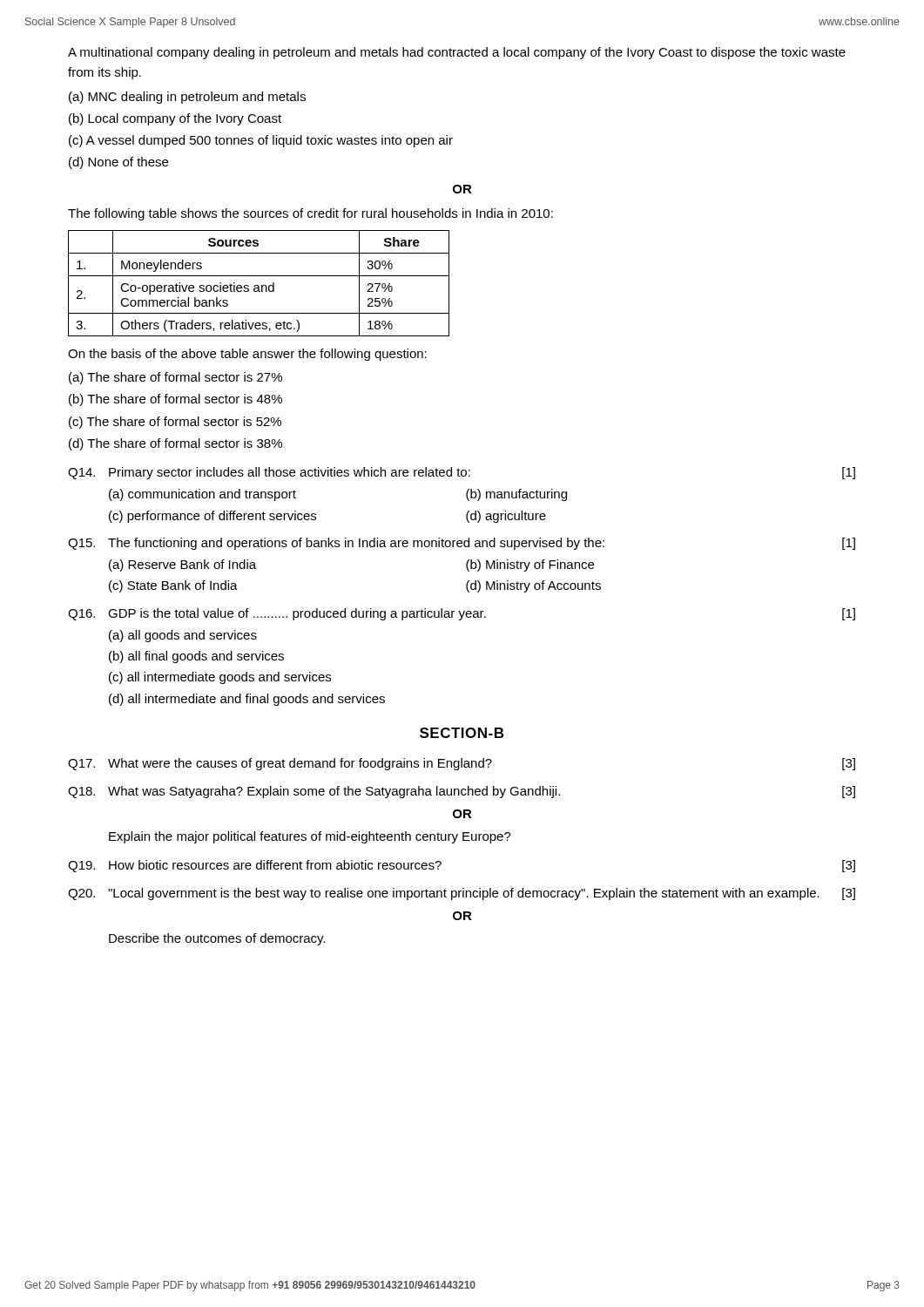Locate the region starting "Q20. "Local government"
Screen dimensions: 1307x924
[462, 893]
